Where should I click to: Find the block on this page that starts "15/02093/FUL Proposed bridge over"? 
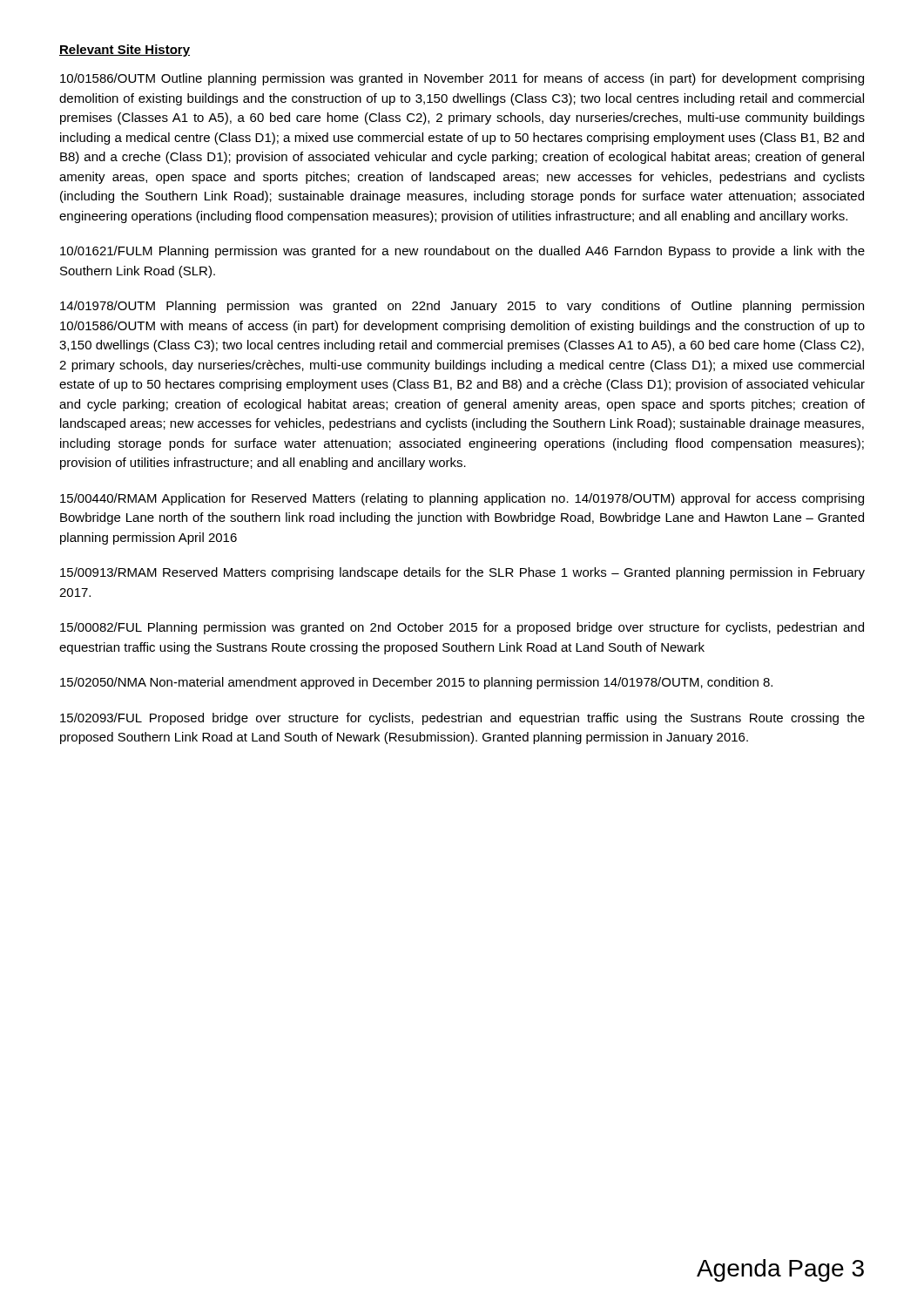point(462,727)
